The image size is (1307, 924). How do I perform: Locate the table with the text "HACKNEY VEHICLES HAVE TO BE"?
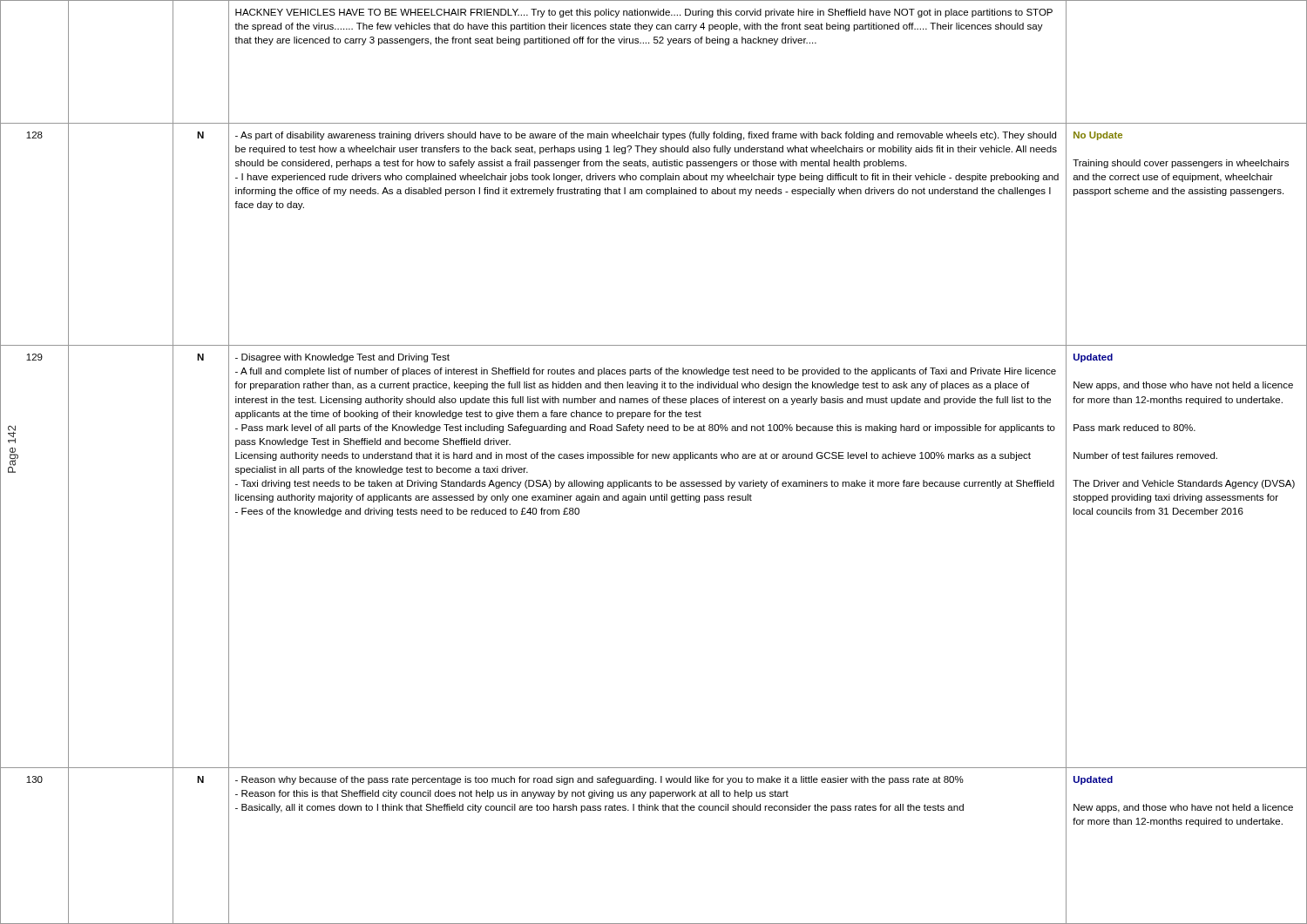pyautogui.click(x=654, y=462)
